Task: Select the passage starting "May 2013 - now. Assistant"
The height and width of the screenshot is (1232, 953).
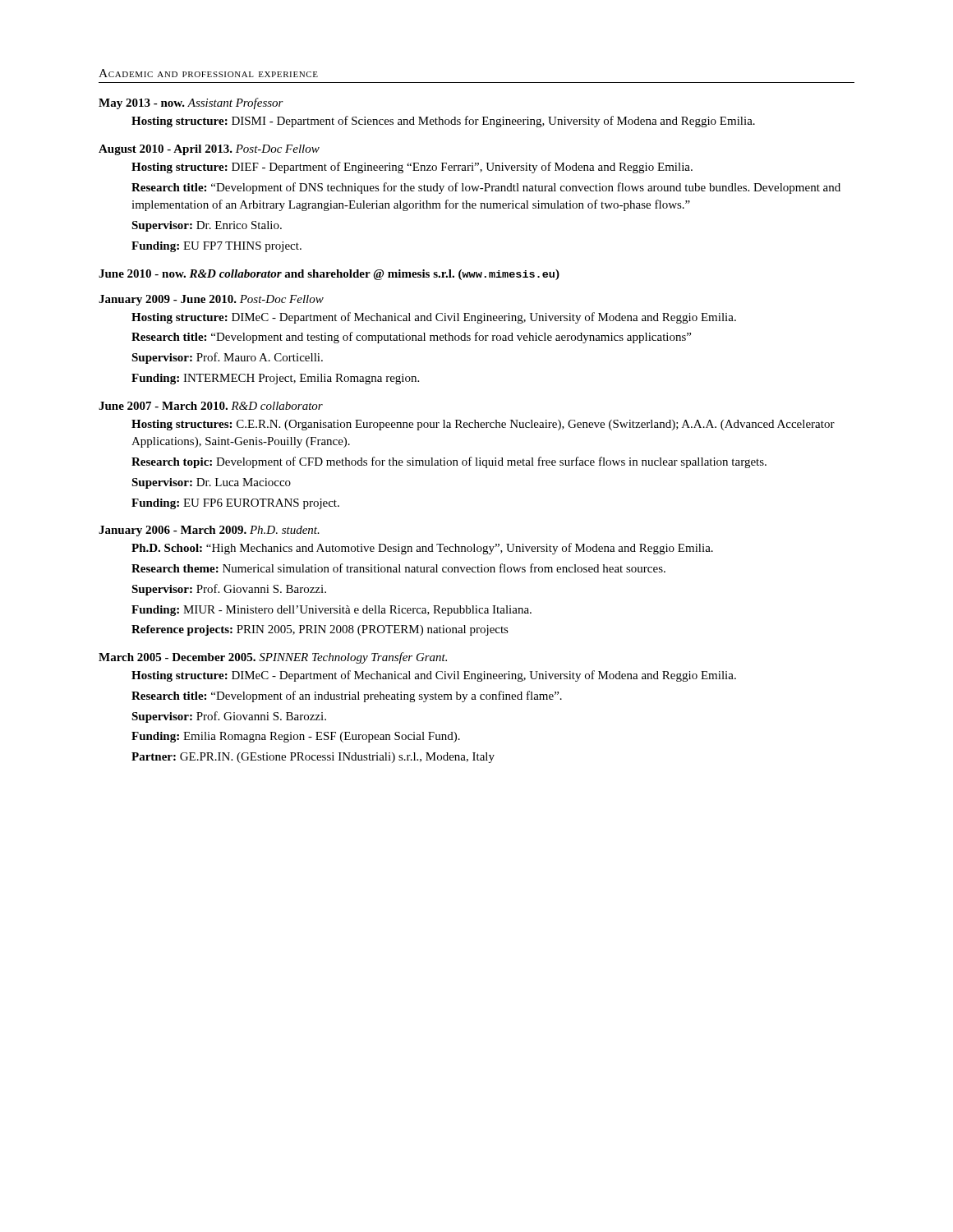Action: coord(476,113)
